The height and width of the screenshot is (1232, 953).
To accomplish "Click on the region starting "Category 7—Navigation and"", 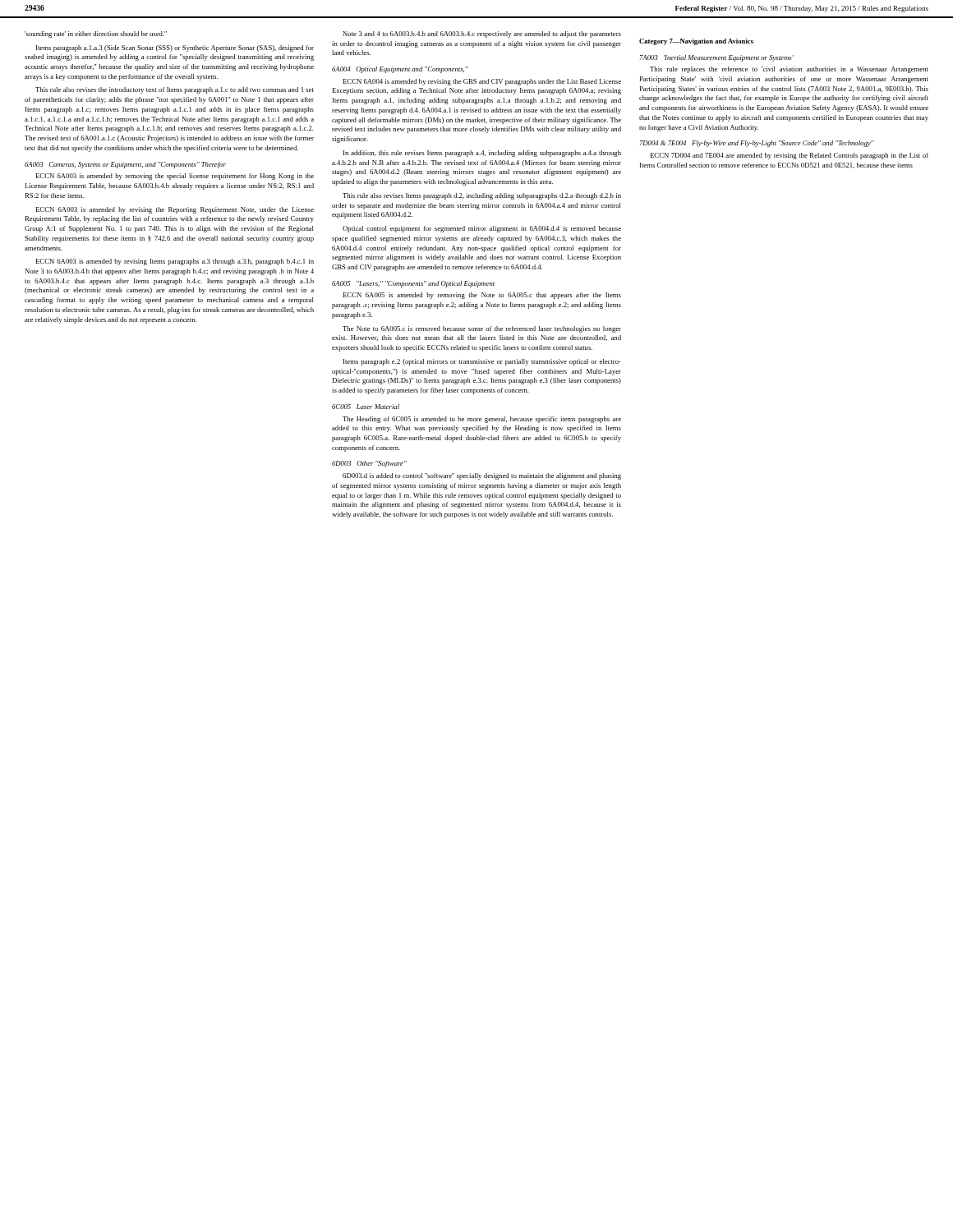I will click(696, 42).
